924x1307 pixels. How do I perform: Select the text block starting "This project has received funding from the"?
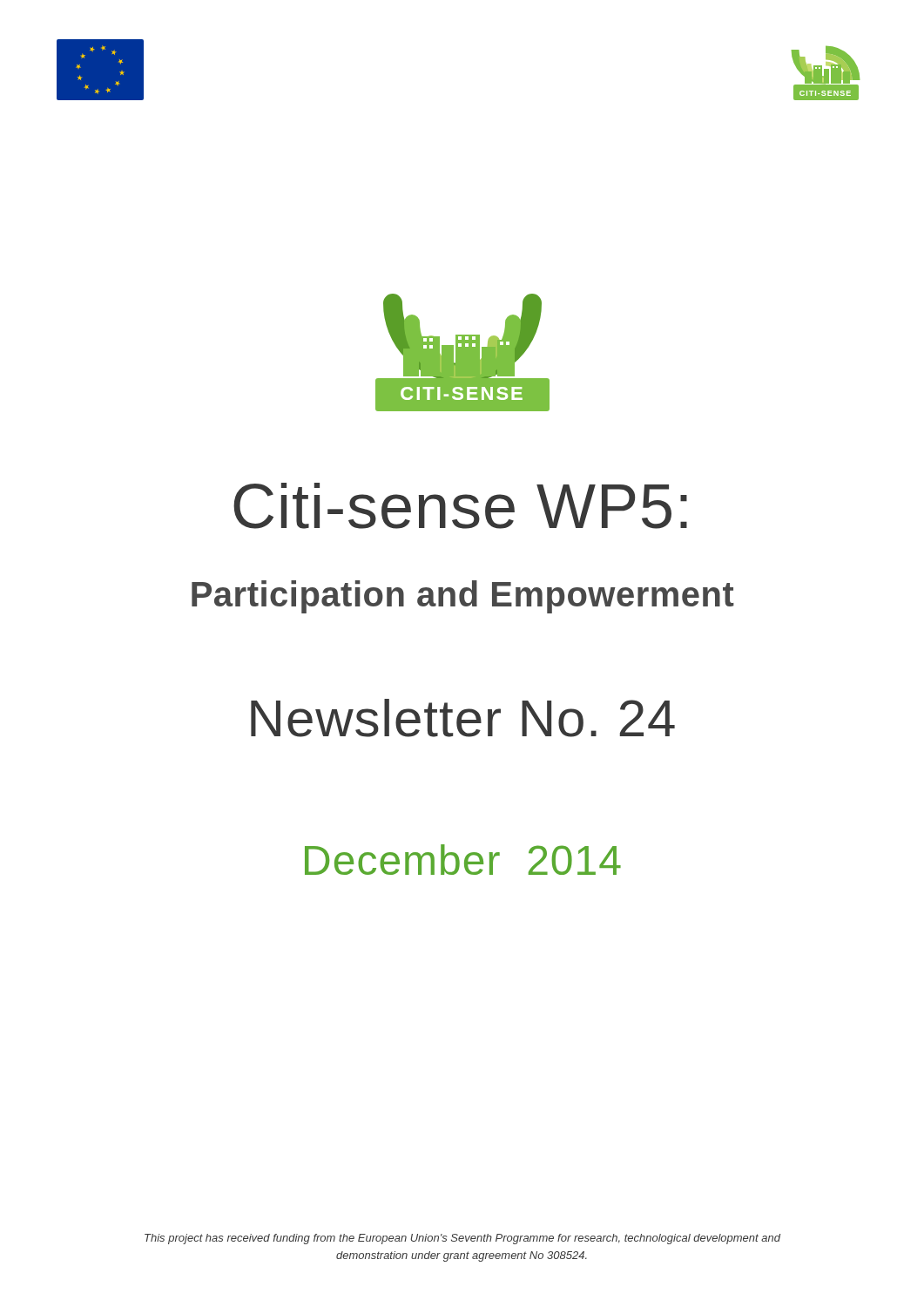pos(462,1246)
